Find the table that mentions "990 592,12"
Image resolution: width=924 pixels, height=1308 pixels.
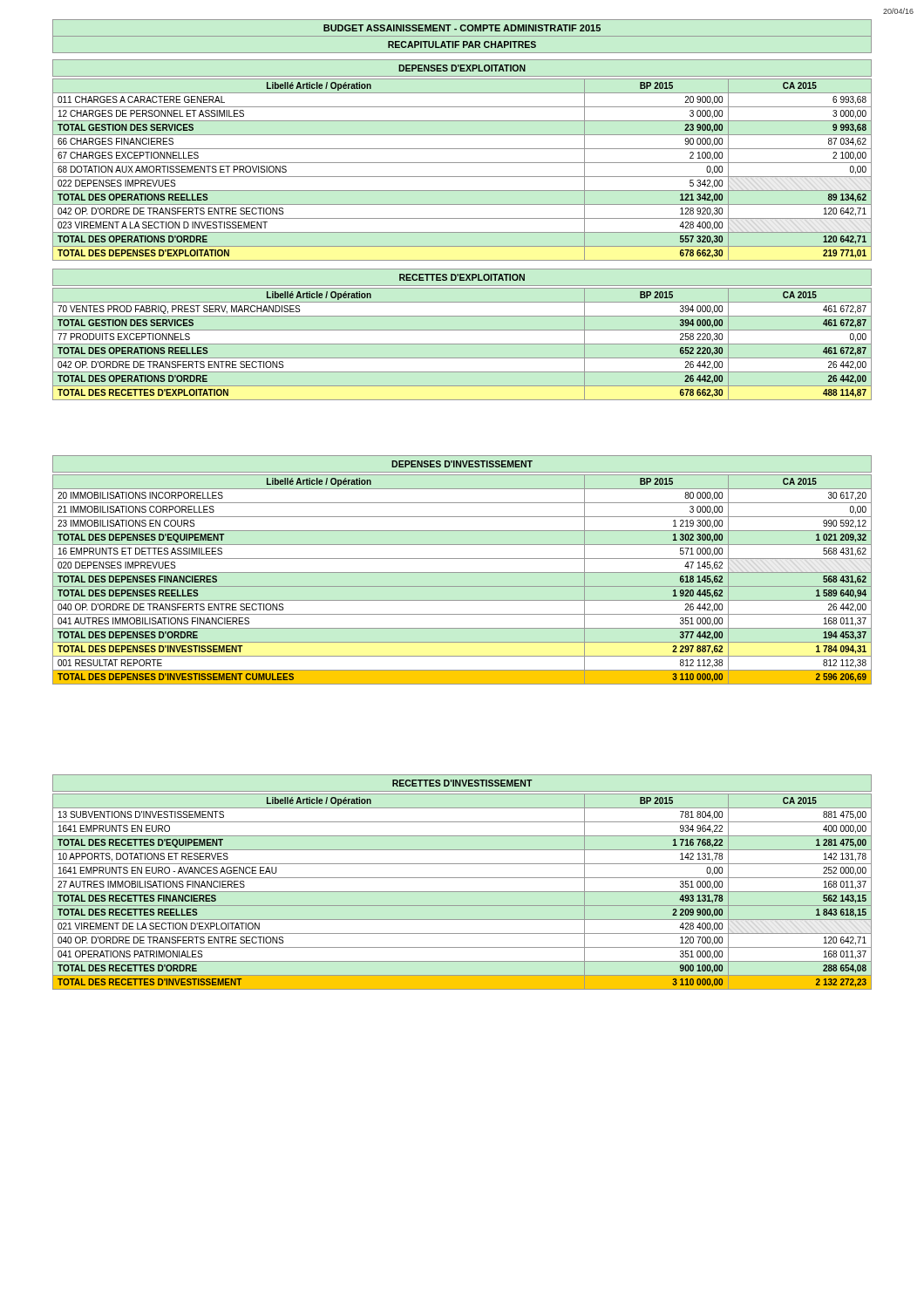pos(462,579)
